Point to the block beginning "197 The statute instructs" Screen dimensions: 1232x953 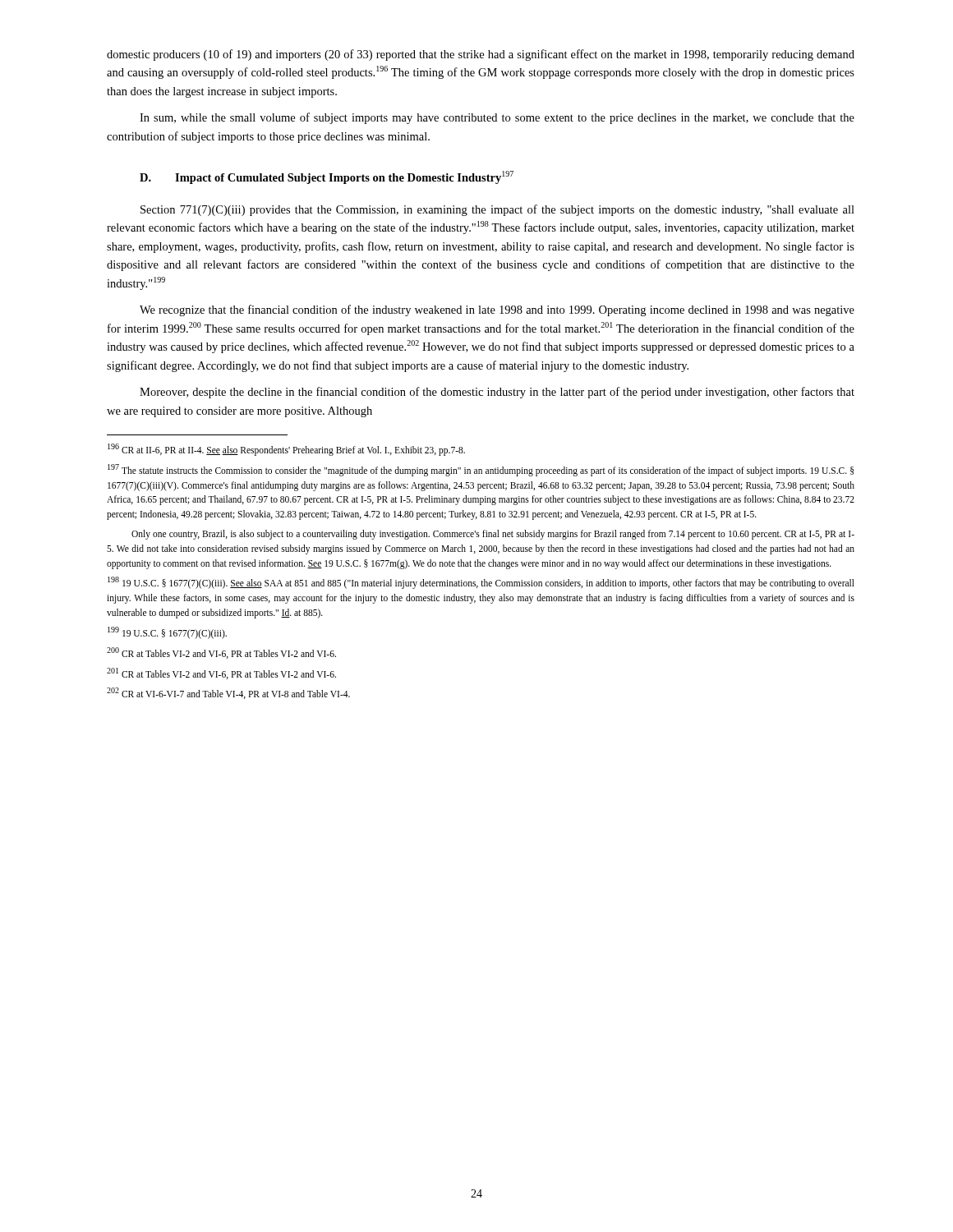coord(481,518)
